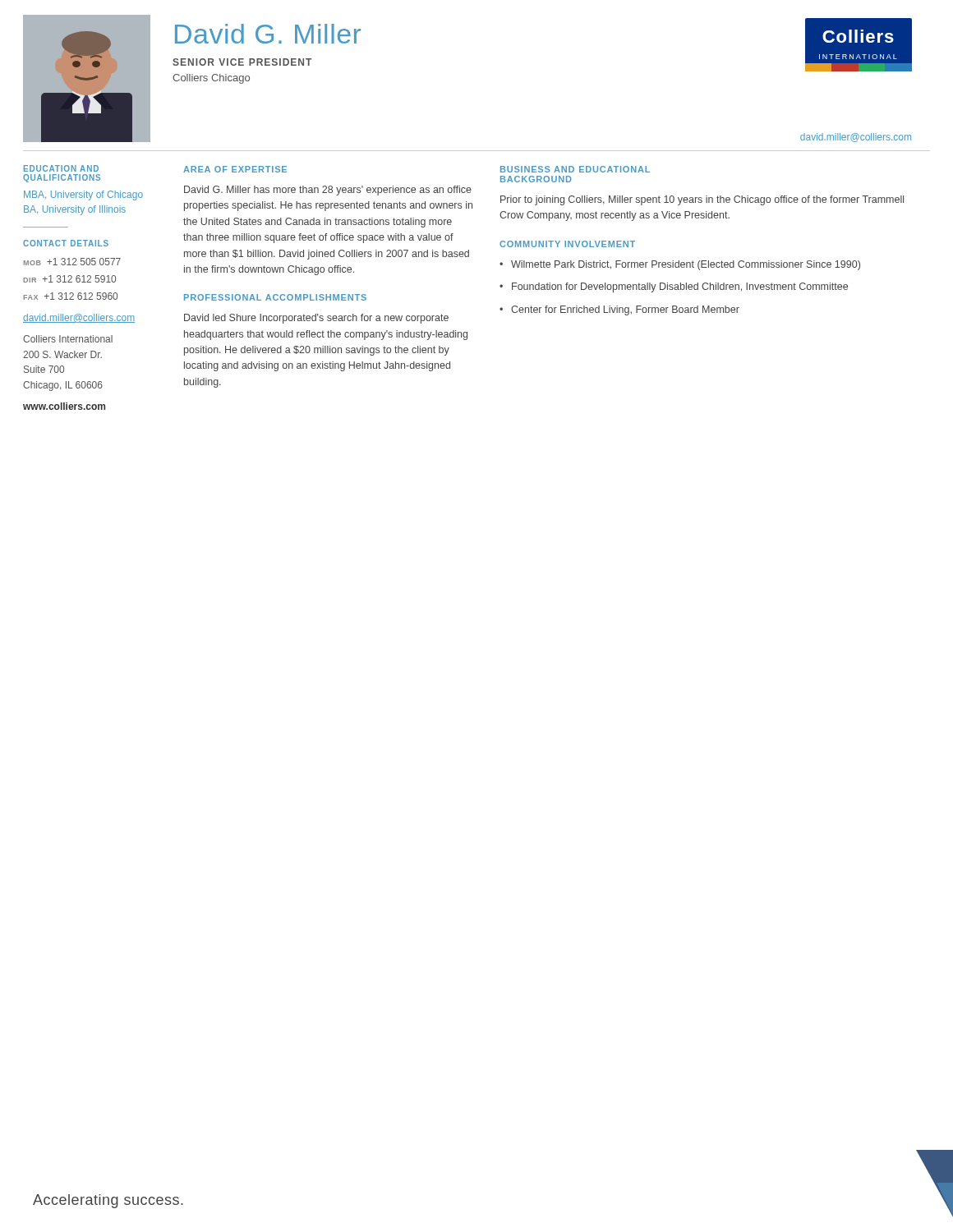Screen dimensions: 1232x953
Task: Select the text block containing "David G. Miller has more than 28 years'"
Action: (x=328, y=229)
